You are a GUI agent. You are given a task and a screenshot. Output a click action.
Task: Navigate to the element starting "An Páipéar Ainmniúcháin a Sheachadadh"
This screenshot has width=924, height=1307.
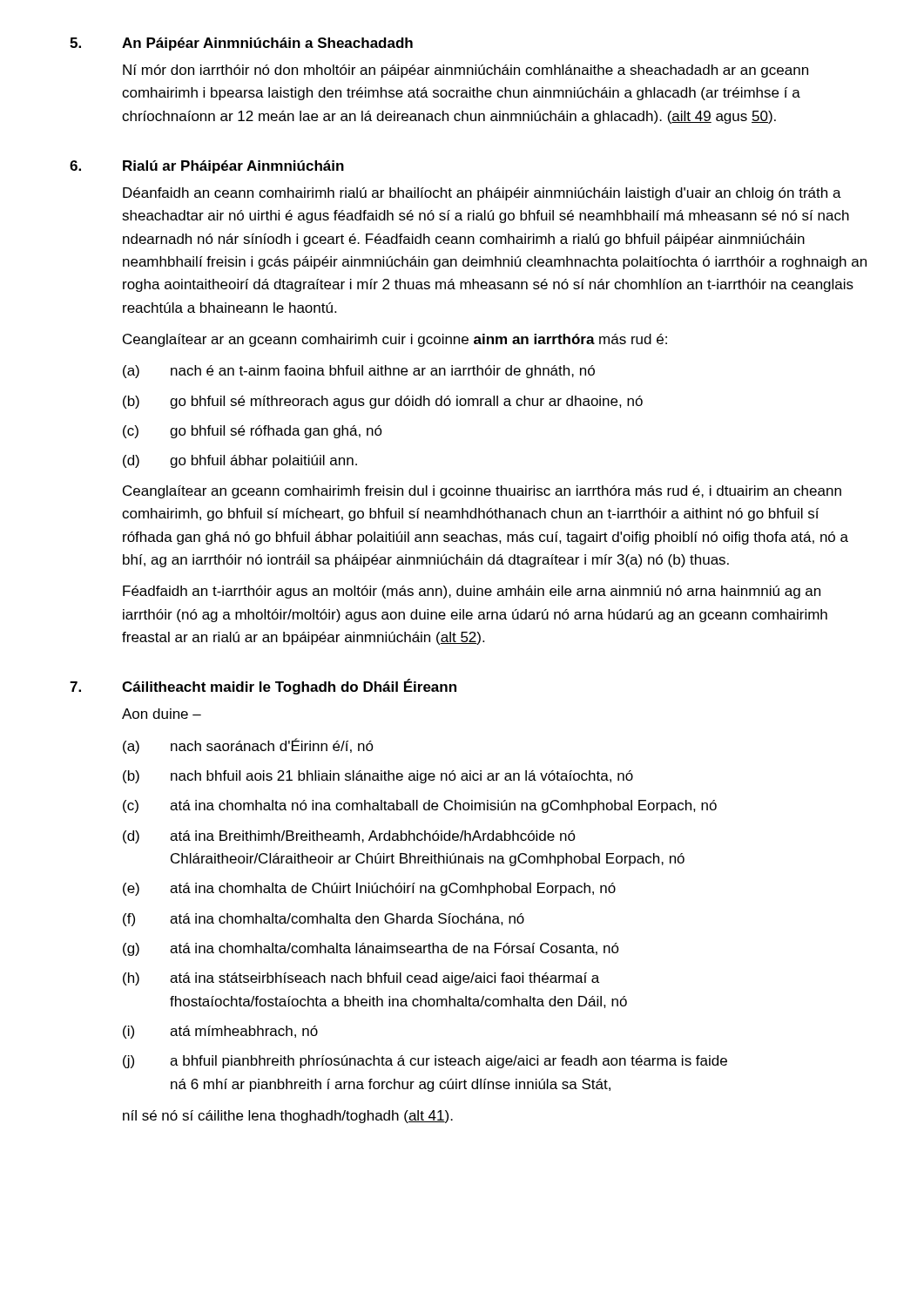pos(268,43)
